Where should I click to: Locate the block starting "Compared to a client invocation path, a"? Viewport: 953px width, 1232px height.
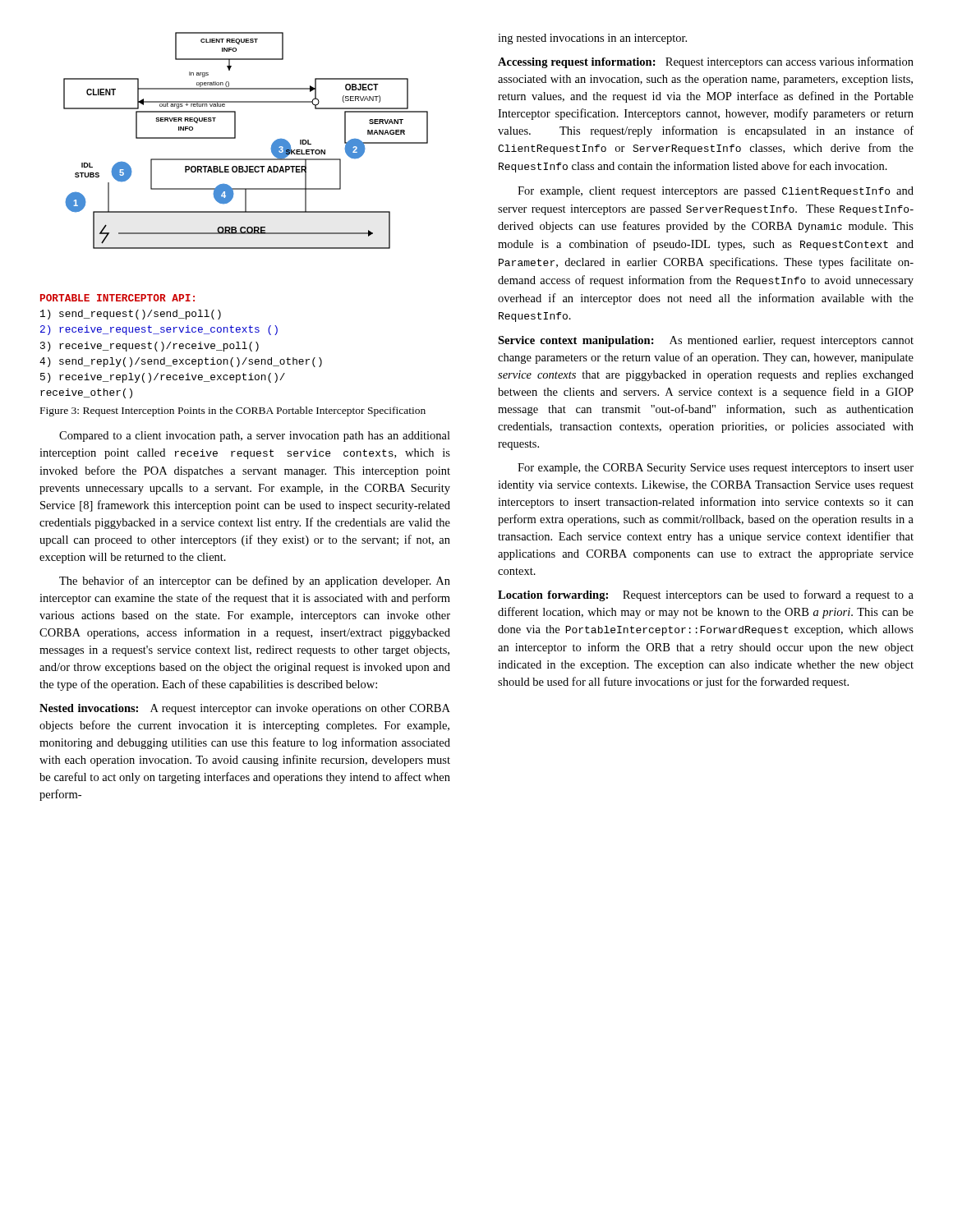[x=245, y=497]
